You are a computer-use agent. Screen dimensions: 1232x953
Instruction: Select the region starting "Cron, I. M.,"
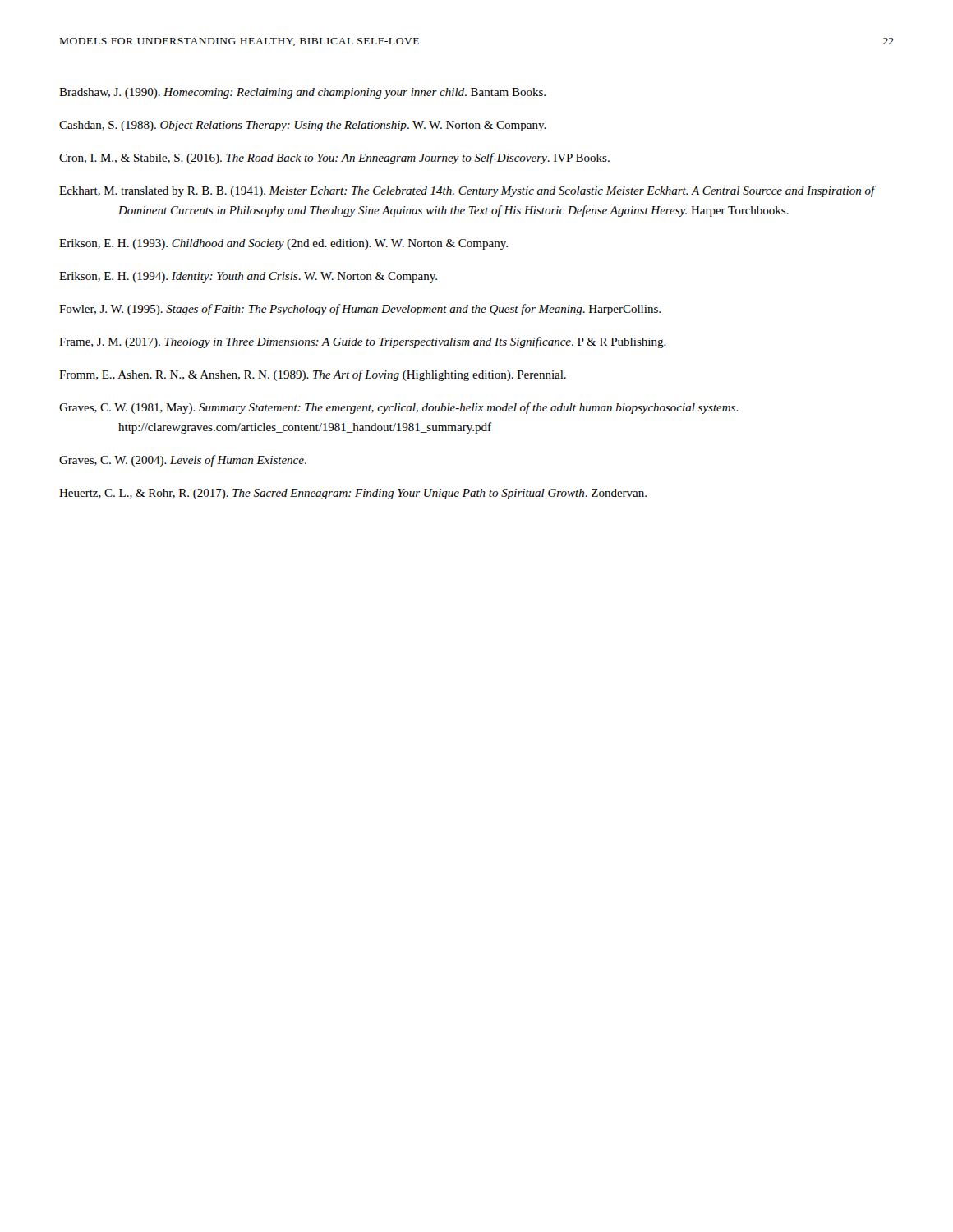(335, 158)
